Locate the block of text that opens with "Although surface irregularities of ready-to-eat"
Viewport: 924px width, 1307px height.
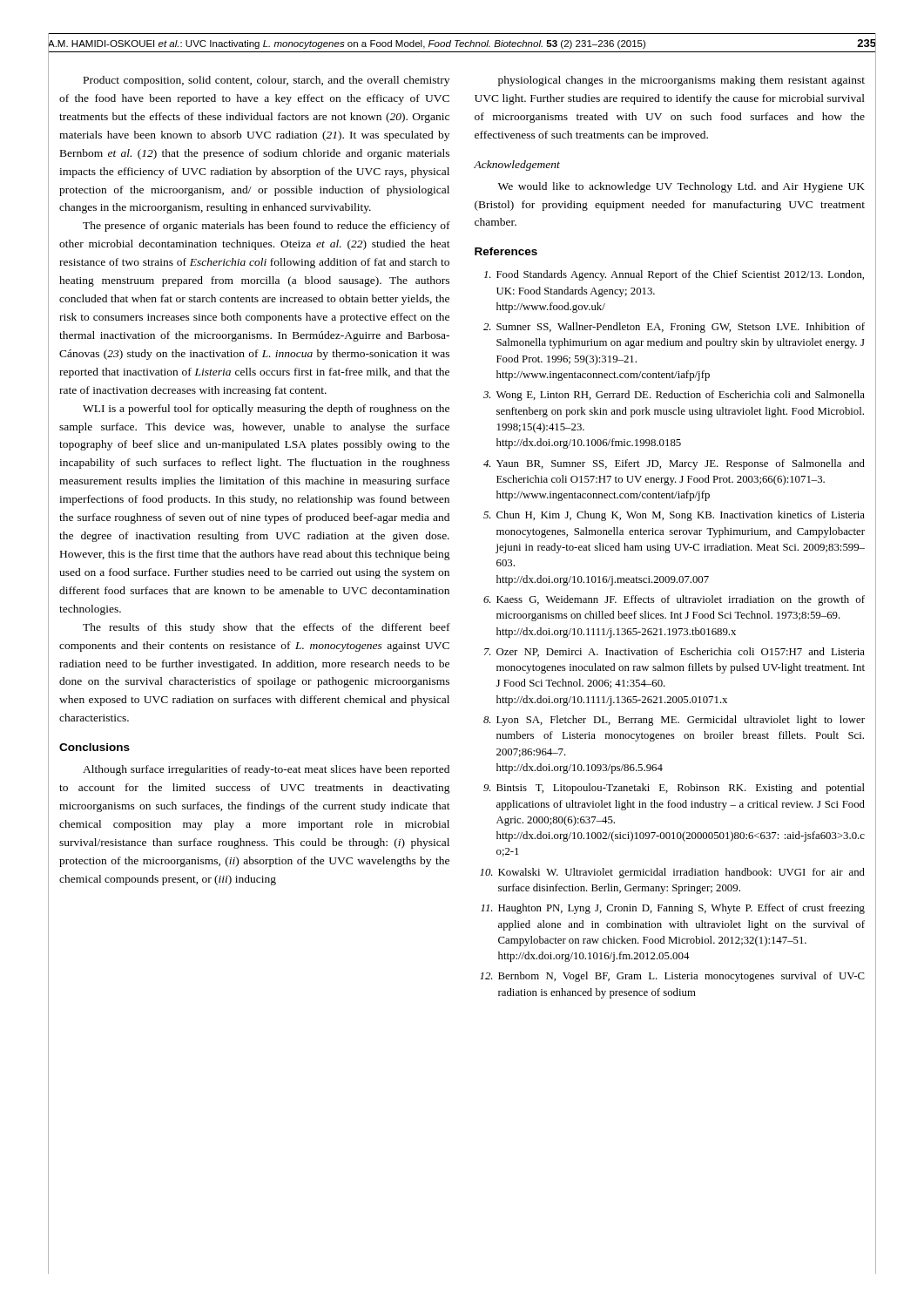pos(255,825)
